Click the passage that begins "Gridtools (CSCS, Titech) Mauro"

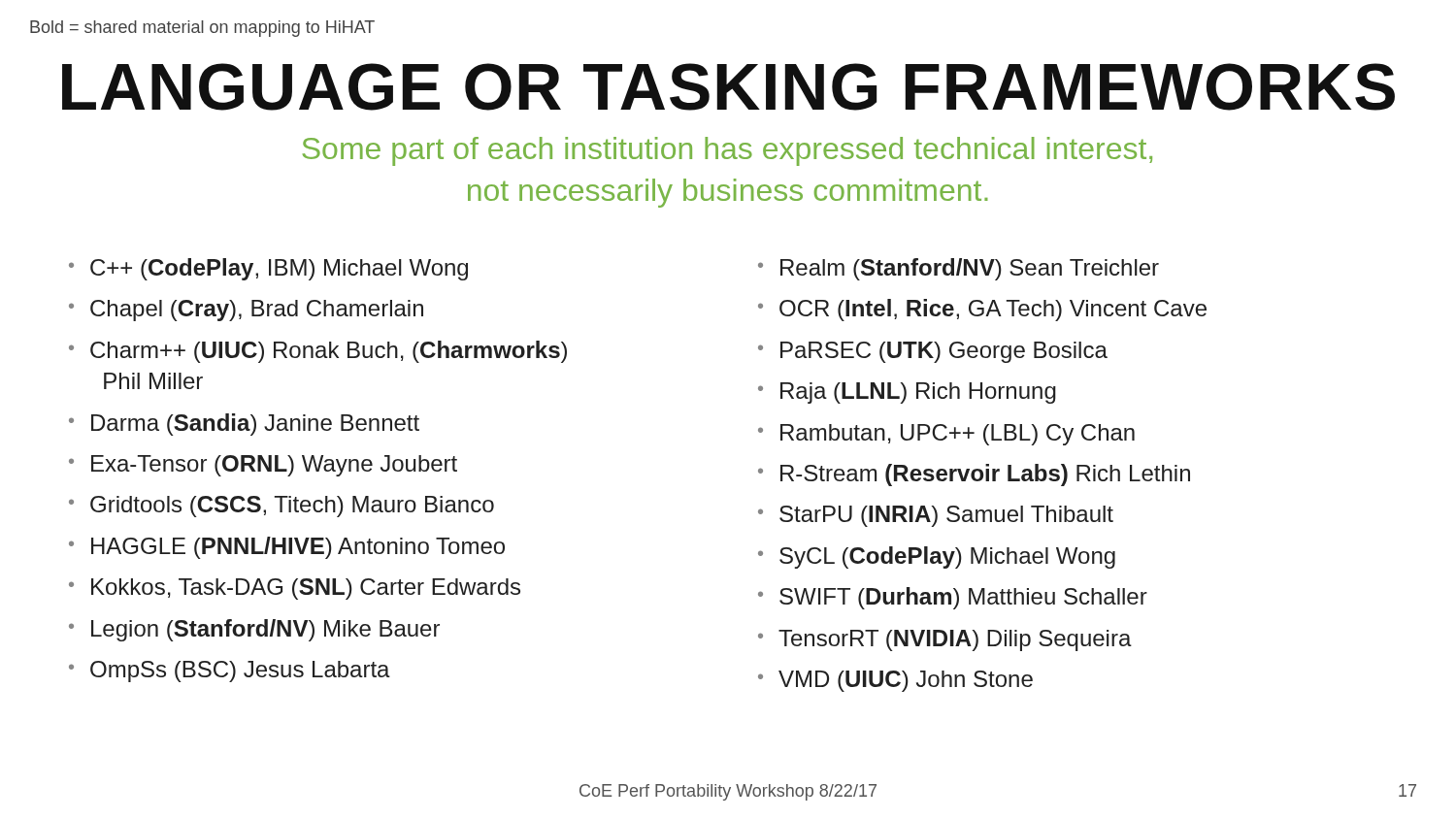pyautogui.click(x=292, y=504)
